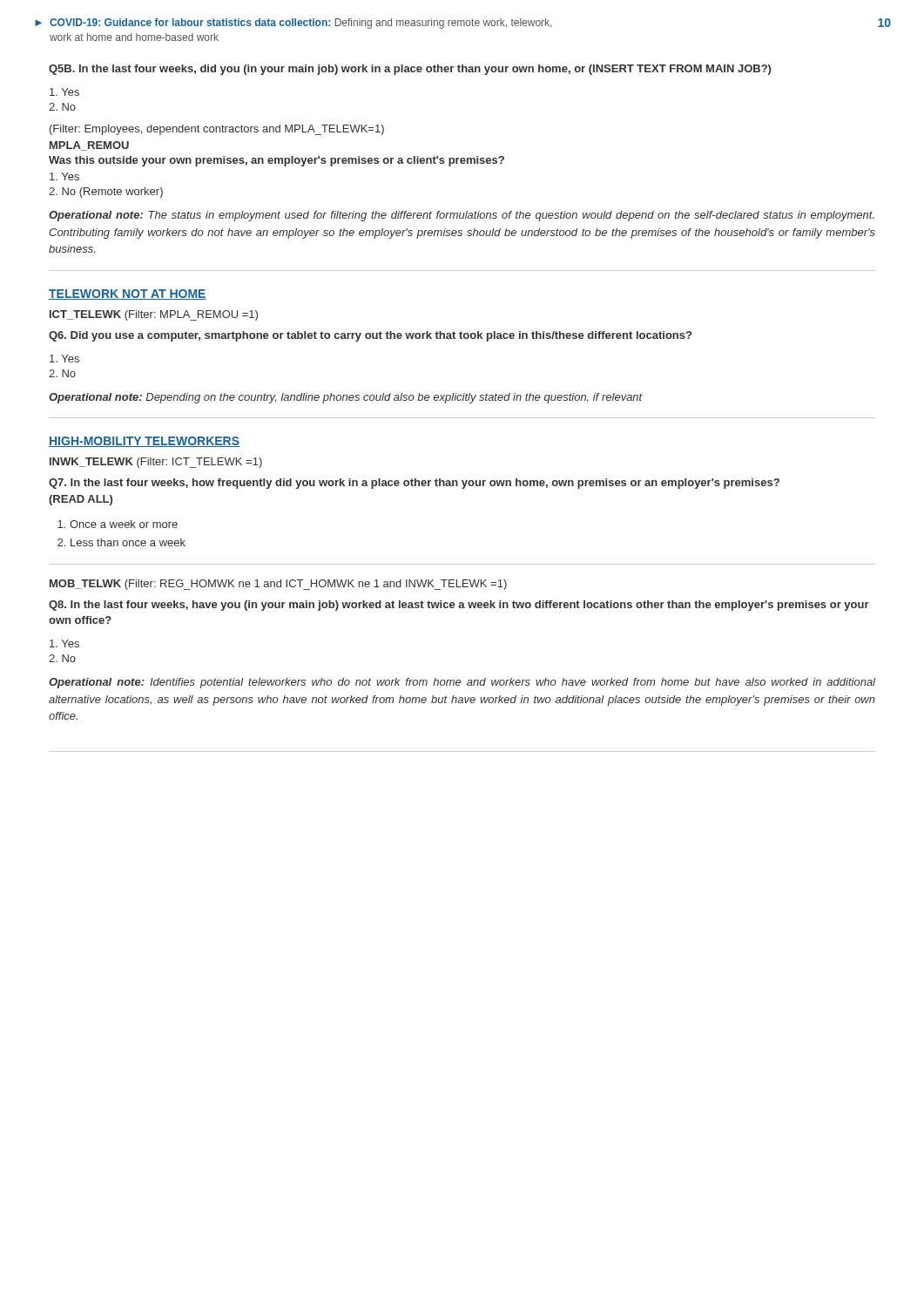Point to "INWK_TELEWK (Filter: ICT_TELEWK =1)"
The height and width of the screenshot is (1307, 924).
tap(156, 462)
